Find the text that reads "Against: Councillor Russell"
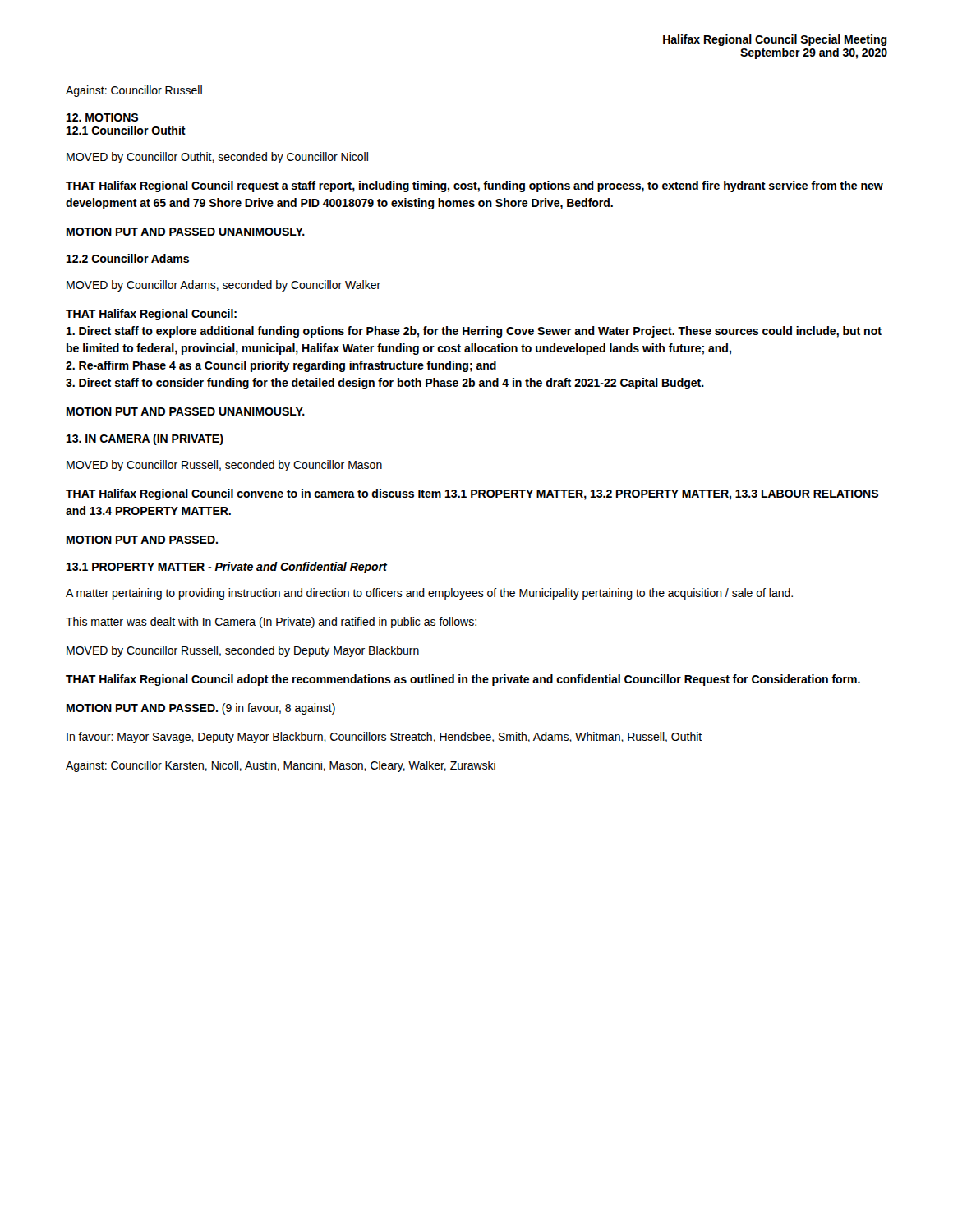 [x=134, y=90]
